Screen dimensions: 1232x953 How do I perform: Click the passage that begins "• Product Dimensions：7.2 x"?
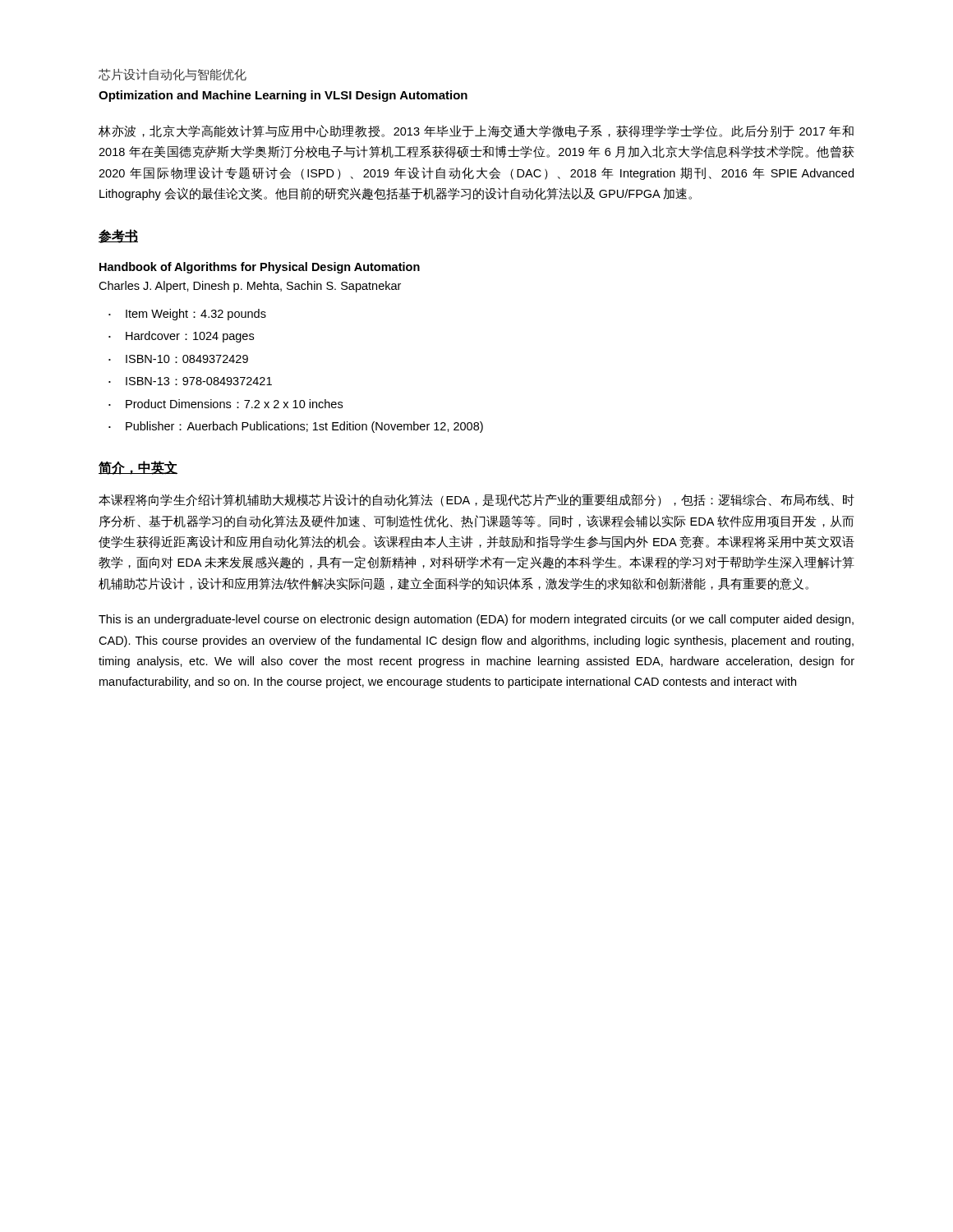(x=226, y=404)
